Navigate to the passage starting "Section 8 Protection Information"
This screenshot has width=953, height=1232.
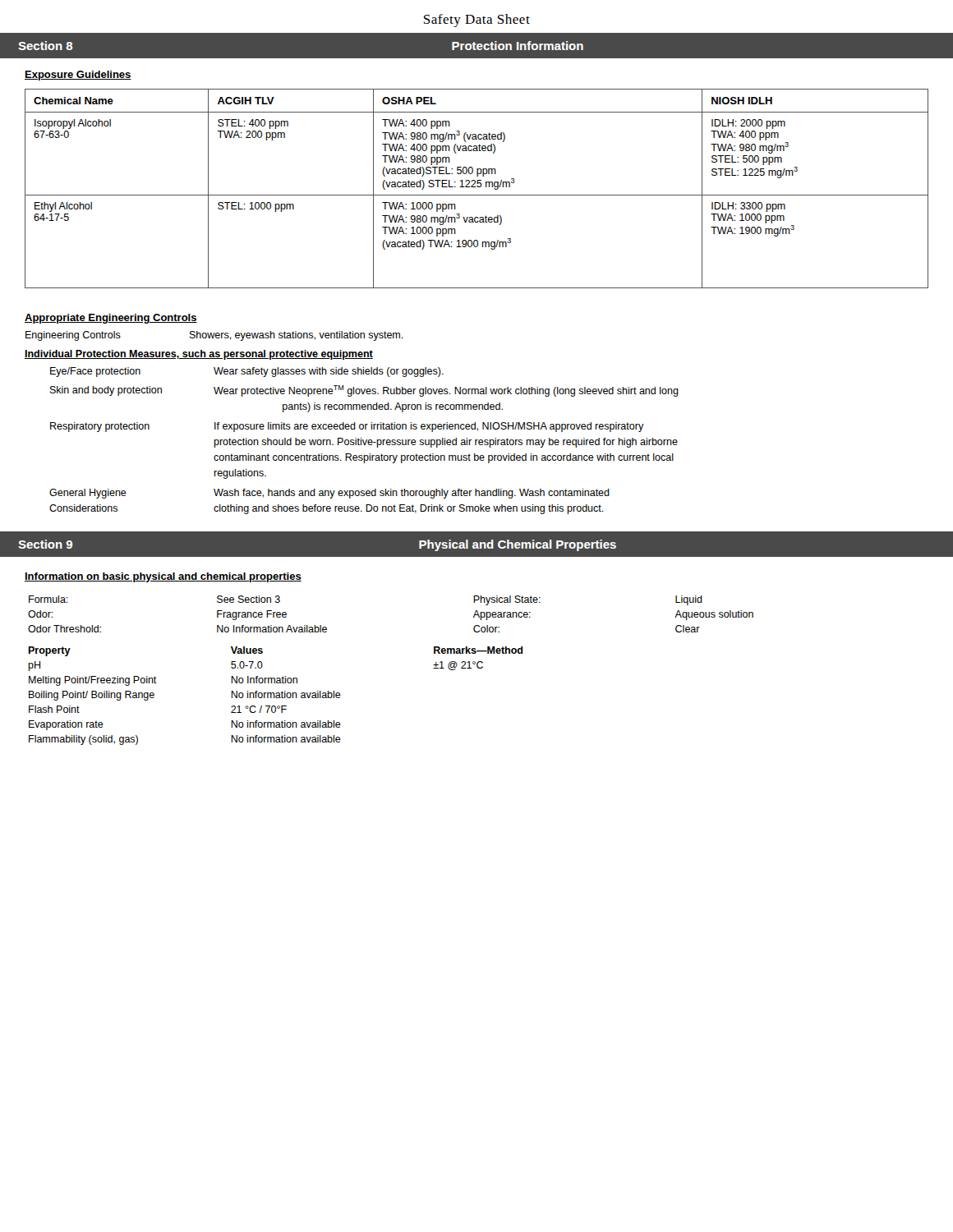pyautogui.click(x=476, y=46)
